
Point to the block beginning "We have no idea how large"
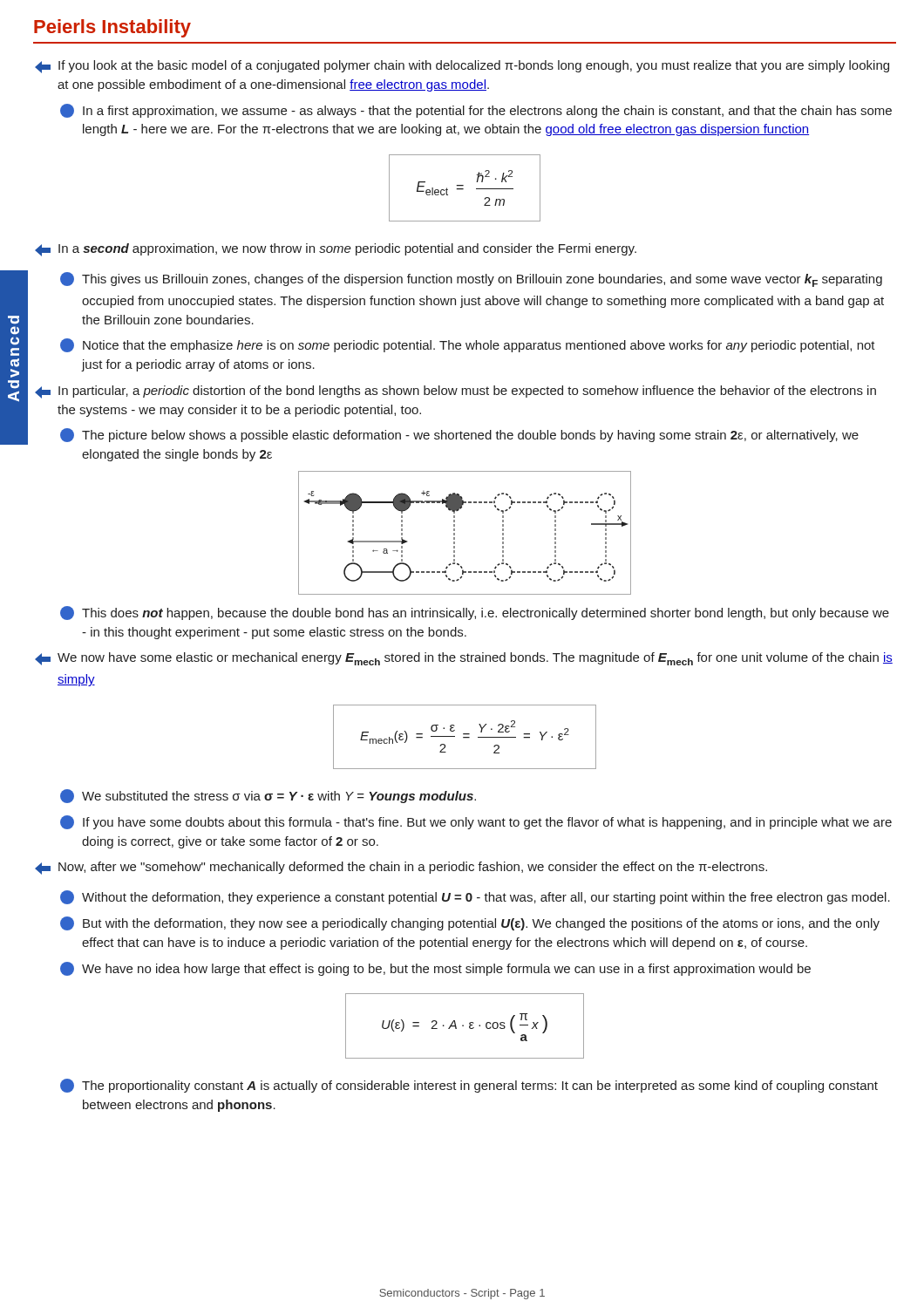(x=478, y=968)
